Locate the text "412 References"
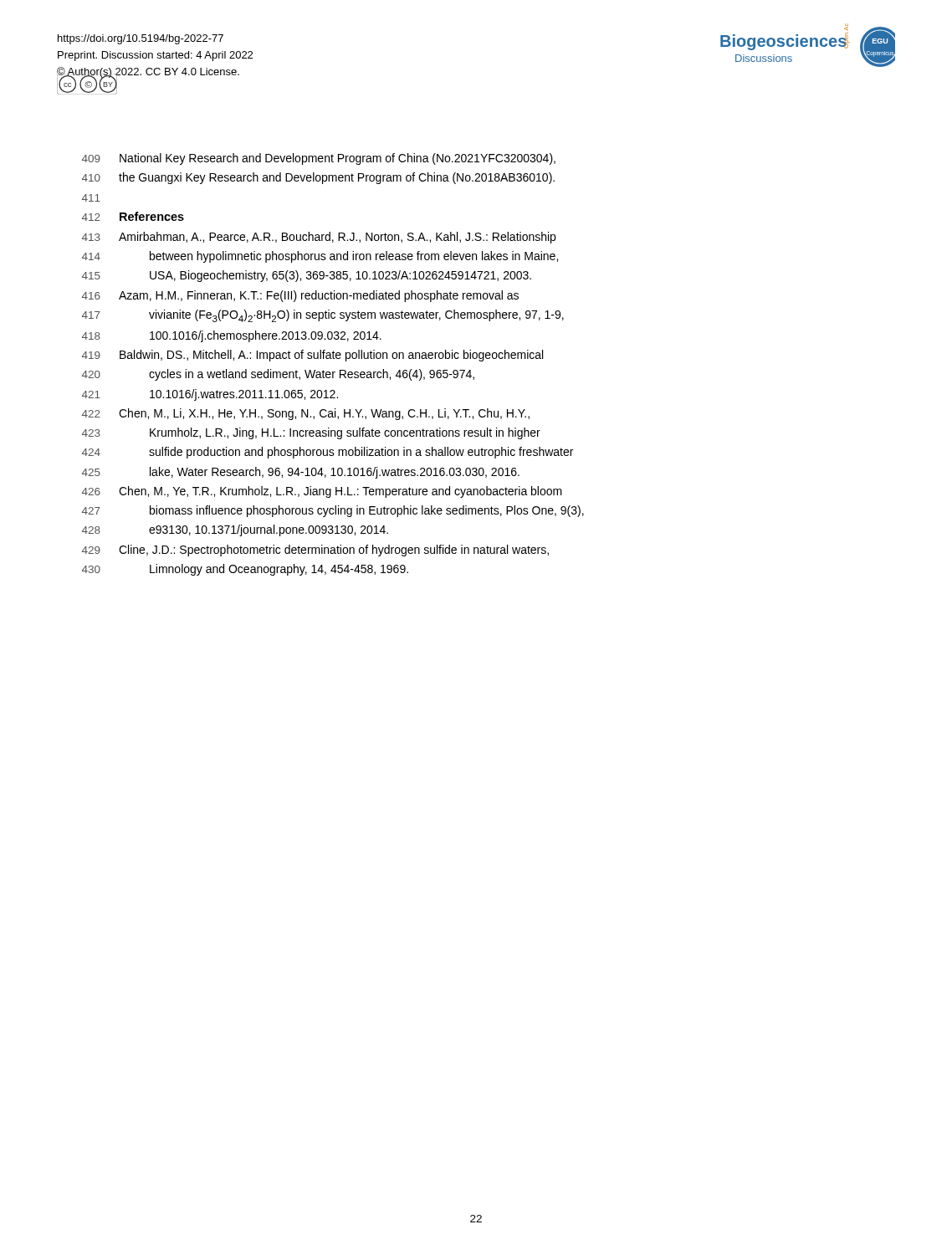Viewport: 952px width, 1255px height. pyautogui.click(x=133, y=216)
